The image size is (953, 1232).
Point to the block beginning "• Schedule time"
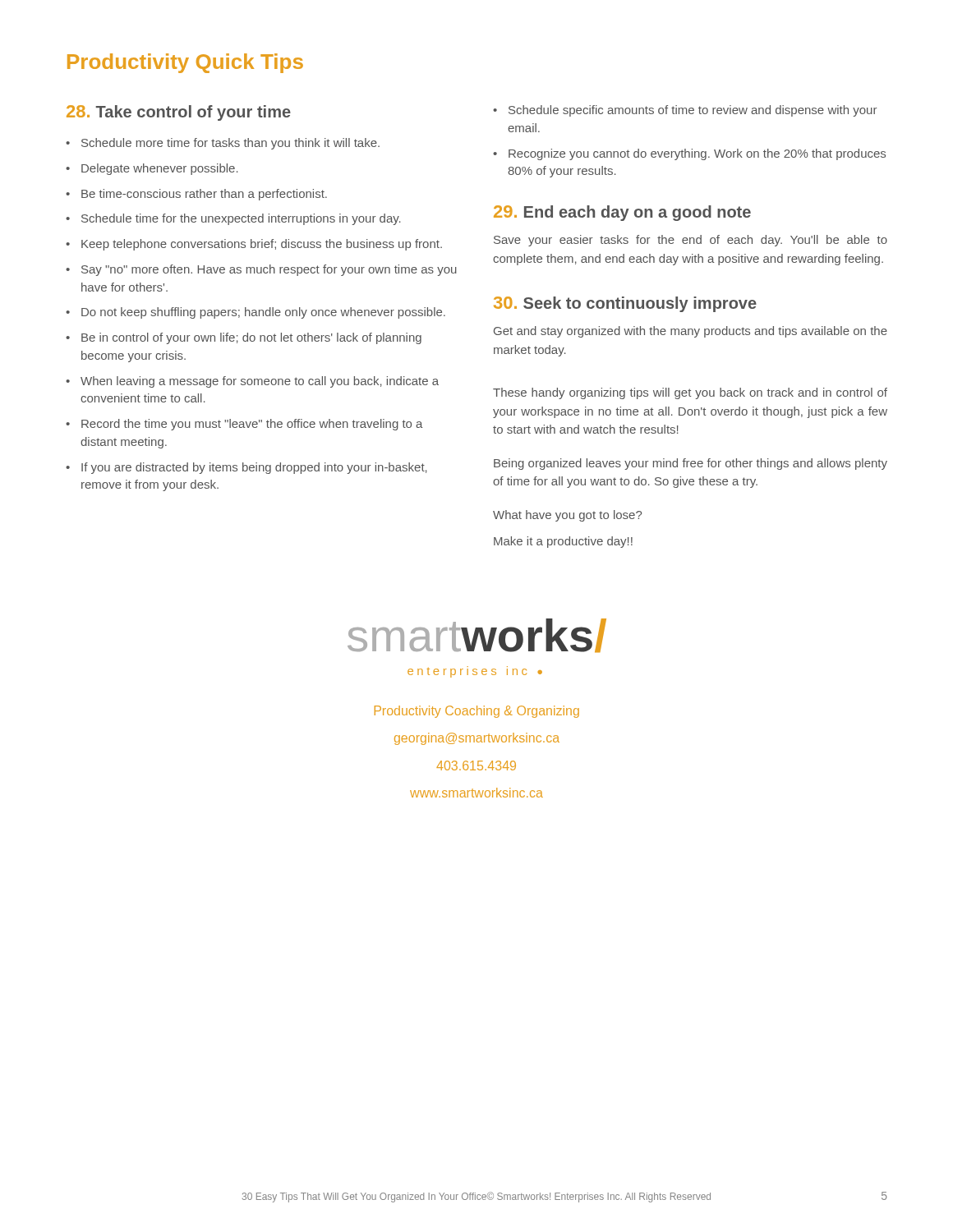click(234, 219)
